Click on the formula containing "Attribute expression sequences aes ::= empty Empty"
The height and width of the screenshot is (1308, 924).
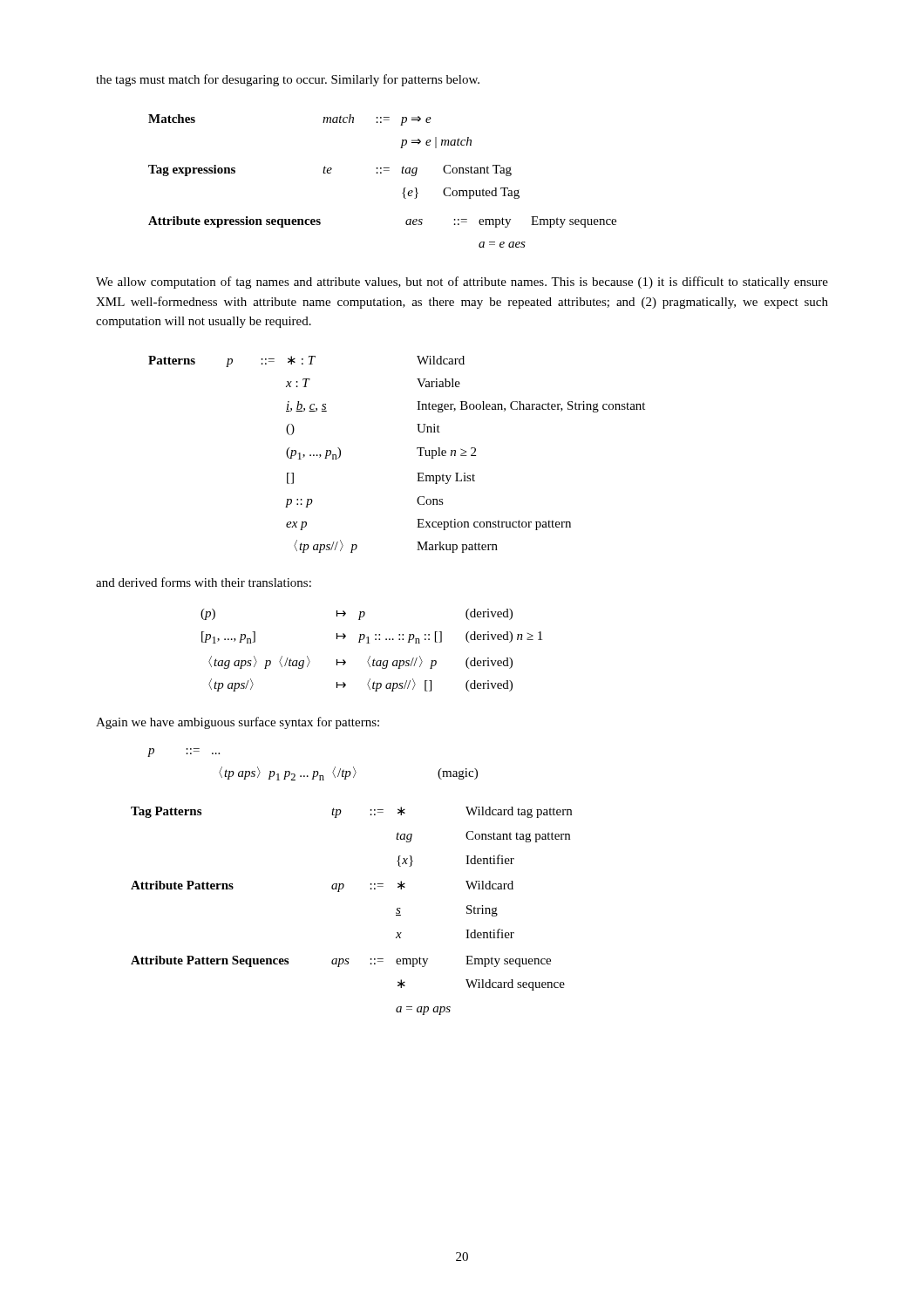pyautogui.click(x=488, y=232)
